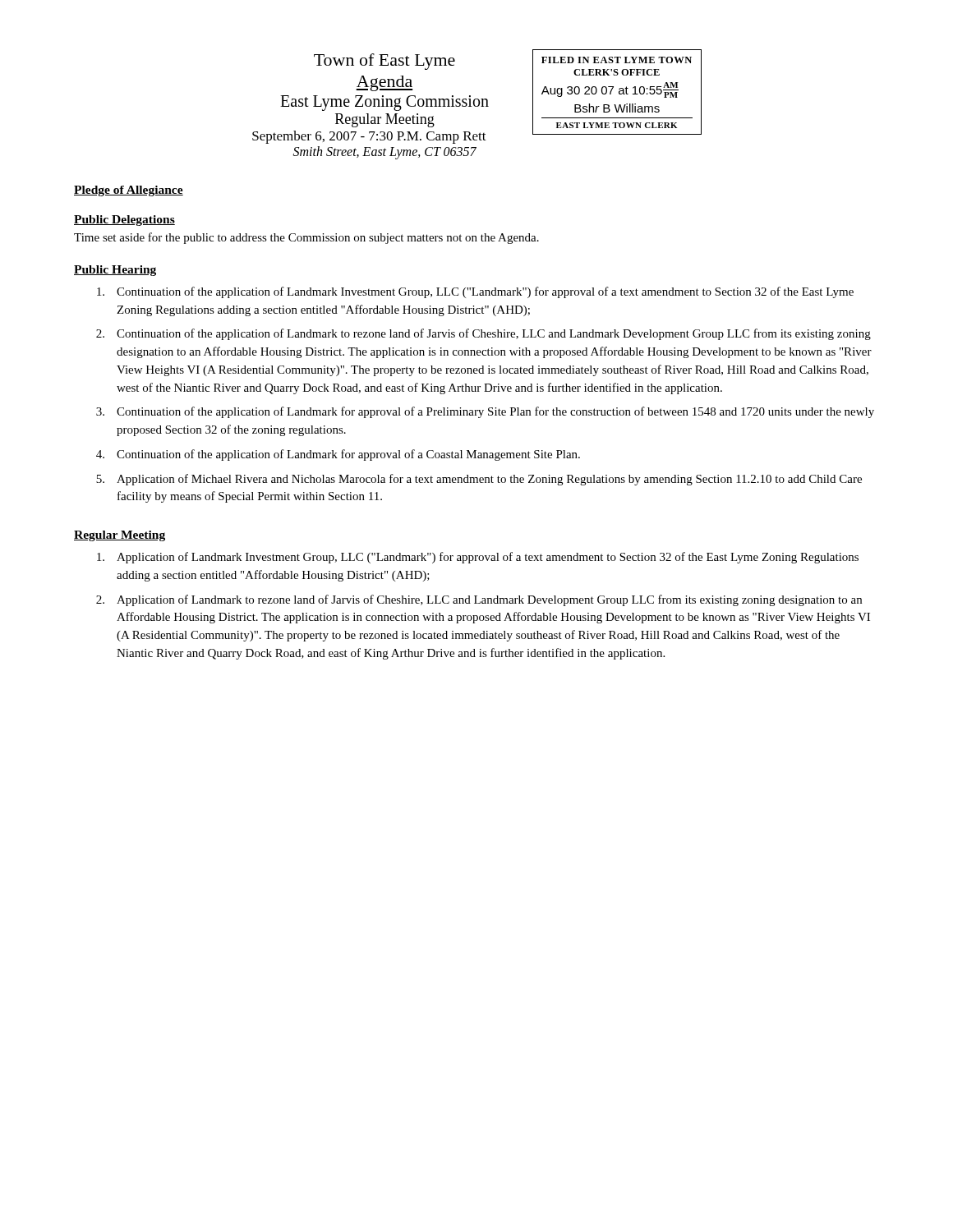Where does it say "Public Delegations"?

(x=124, y=219)
